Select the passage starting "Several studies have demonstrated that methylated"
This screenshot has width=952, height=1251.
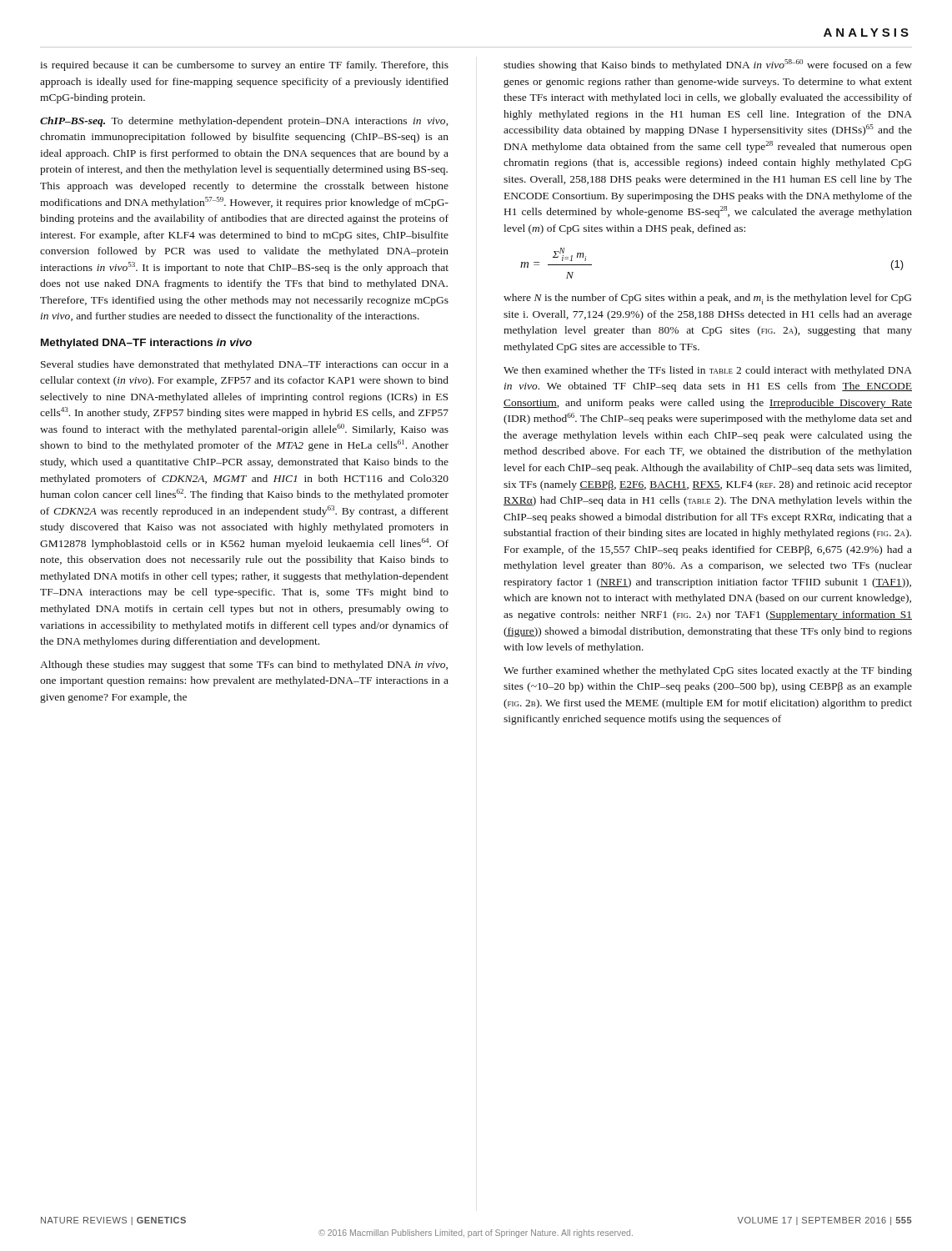[x=244, y=503]
